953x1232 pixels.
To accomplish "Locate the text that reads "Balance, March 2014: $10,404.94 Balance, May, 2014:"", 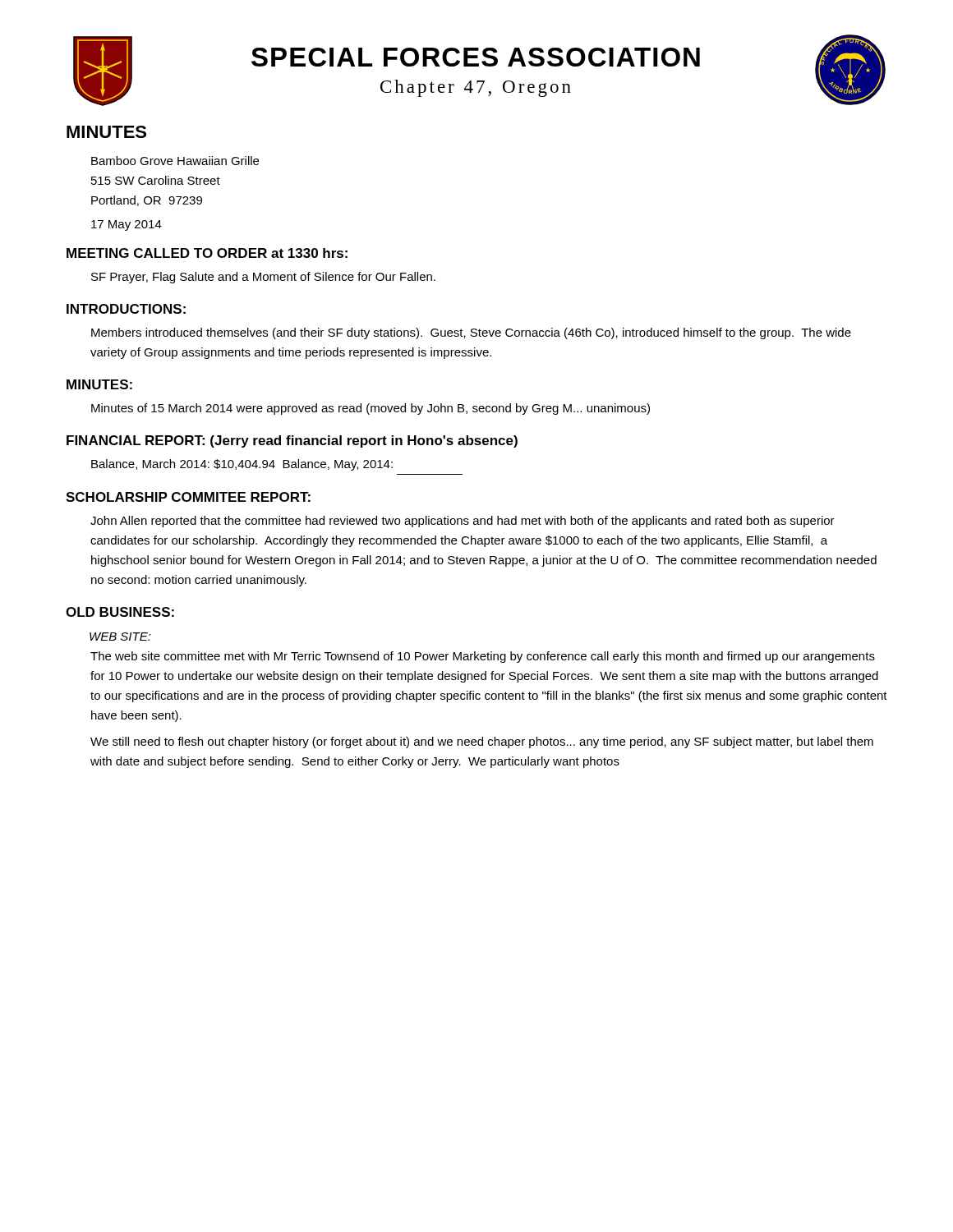I will pos(277,464).
